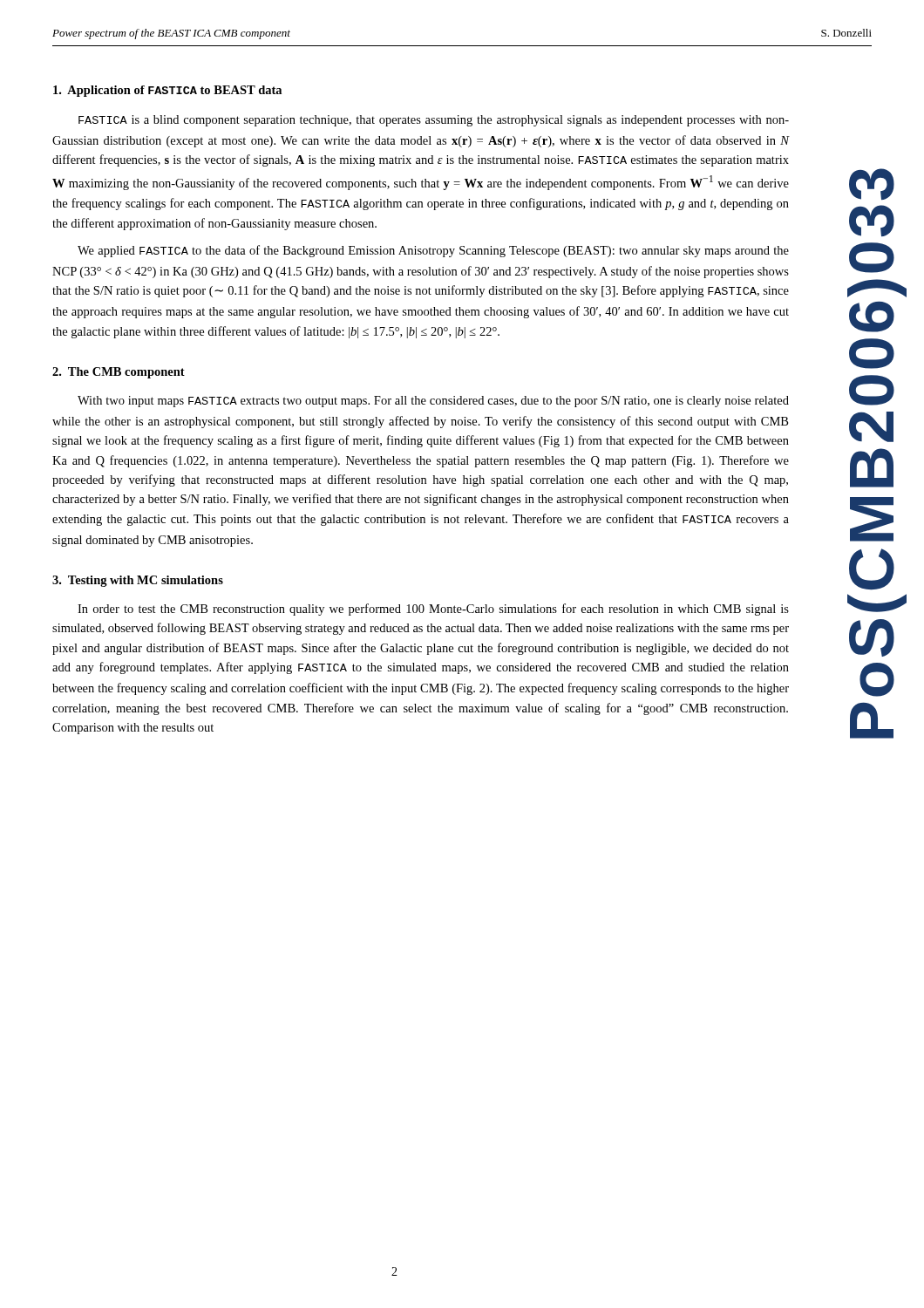
Task: Point to "1. Application of FASTICA to BEAST data"
Action: (x=167, y=90)
